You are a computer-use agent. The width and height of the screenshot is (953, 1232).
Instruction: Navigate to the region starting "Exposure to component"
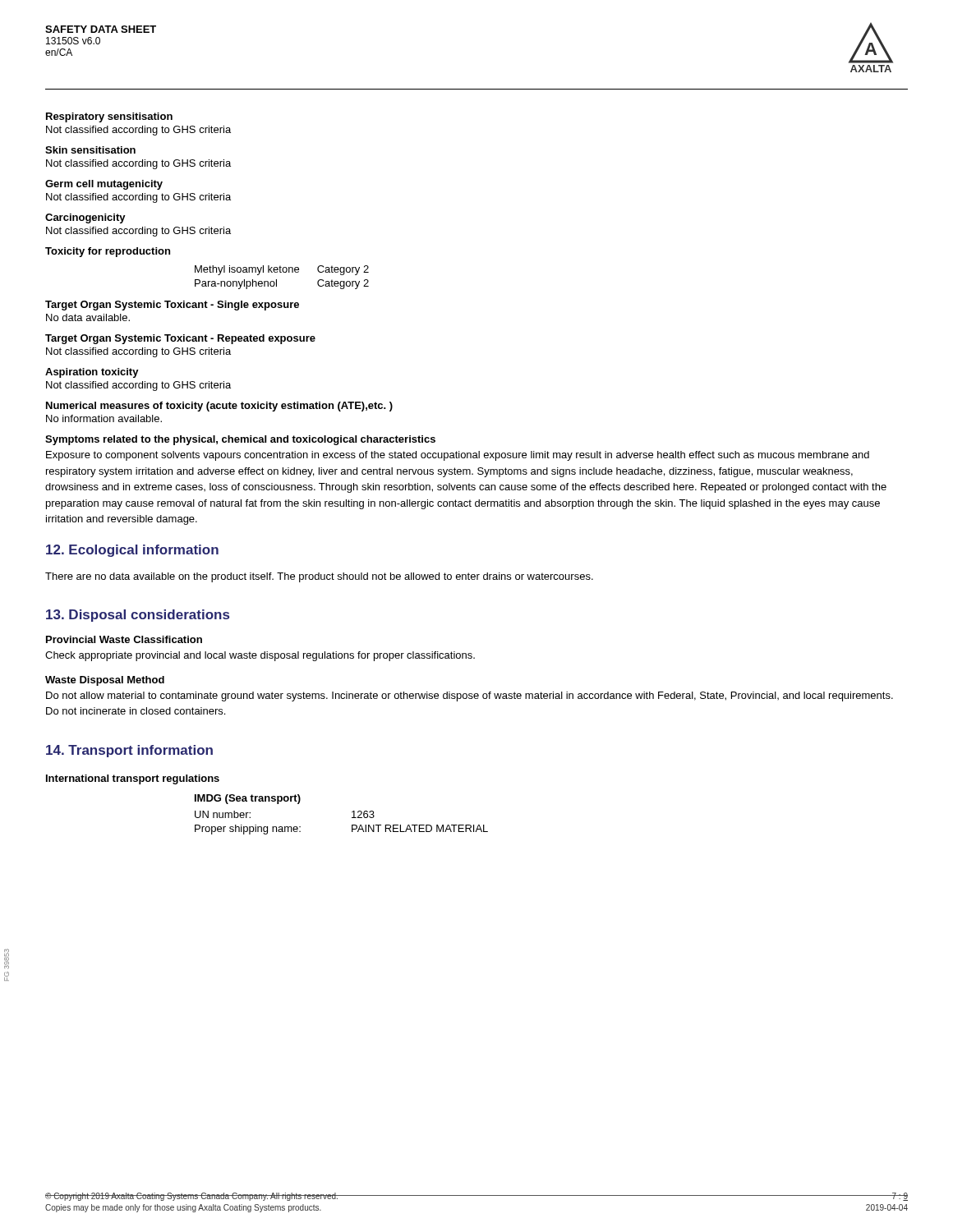pos(466,487)
